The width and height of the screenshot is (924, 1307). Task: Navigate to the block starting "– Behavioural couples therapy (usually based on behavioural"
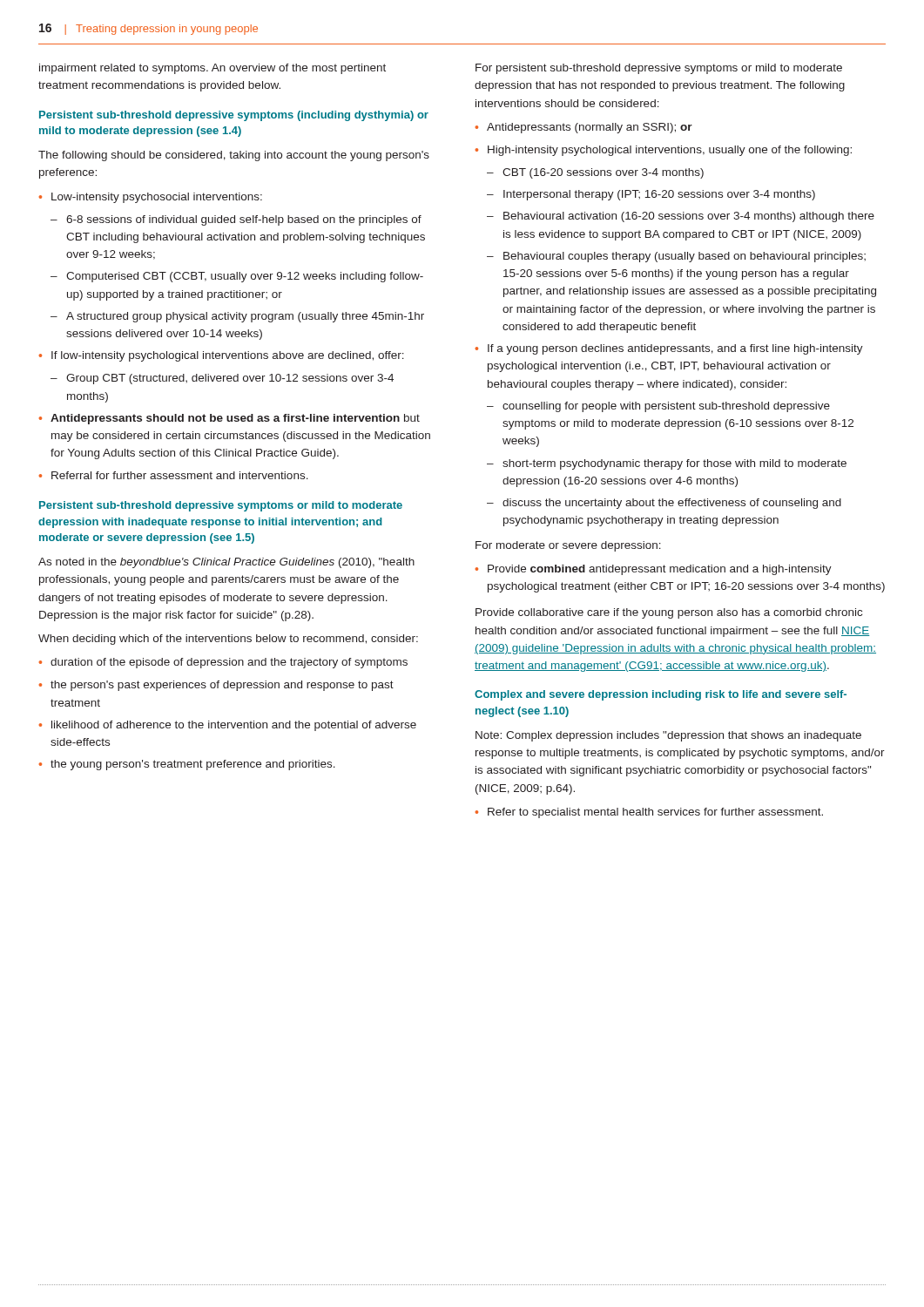click(686, 291)
